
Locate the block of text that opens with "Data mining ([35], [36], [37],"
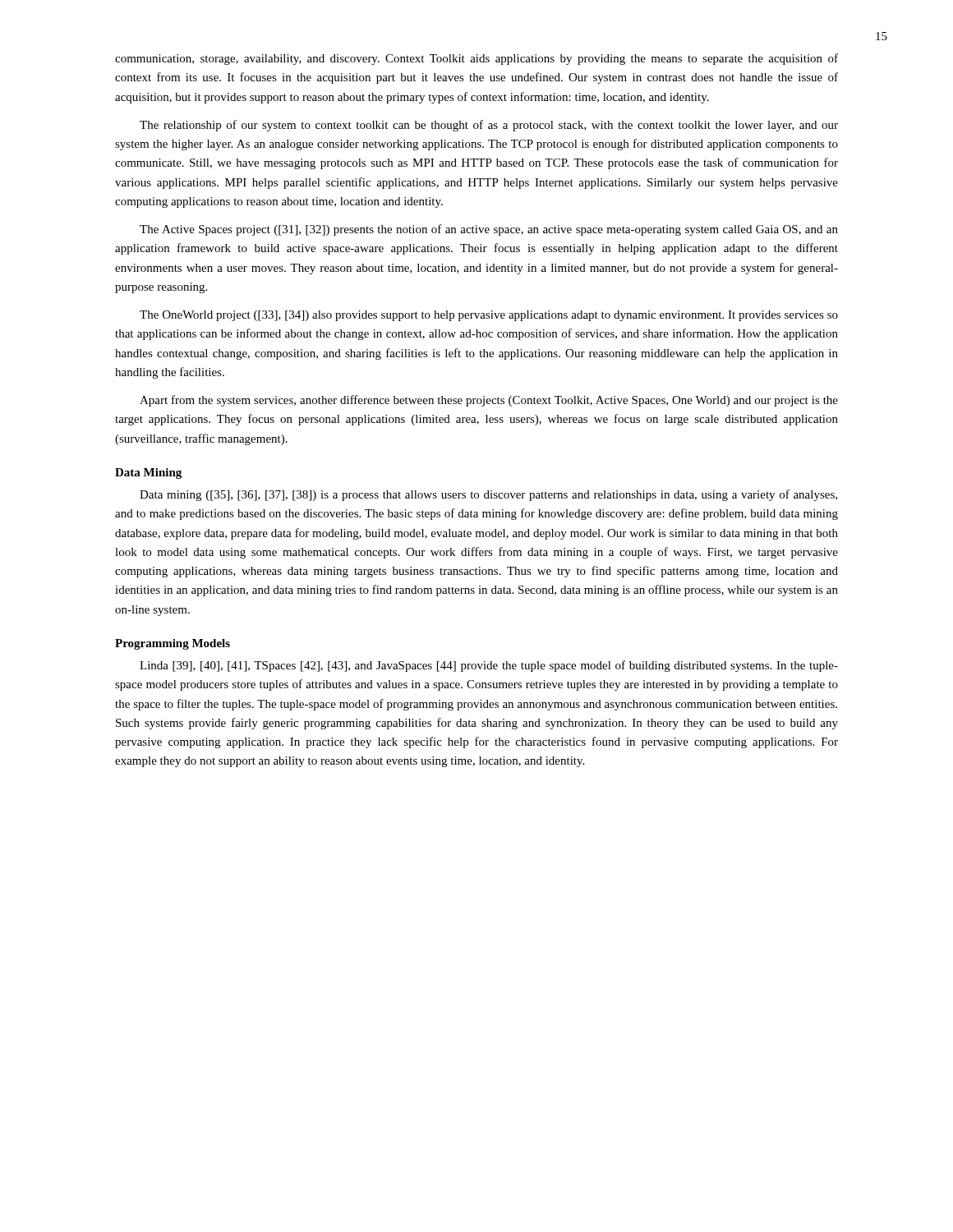pos(476,552)
